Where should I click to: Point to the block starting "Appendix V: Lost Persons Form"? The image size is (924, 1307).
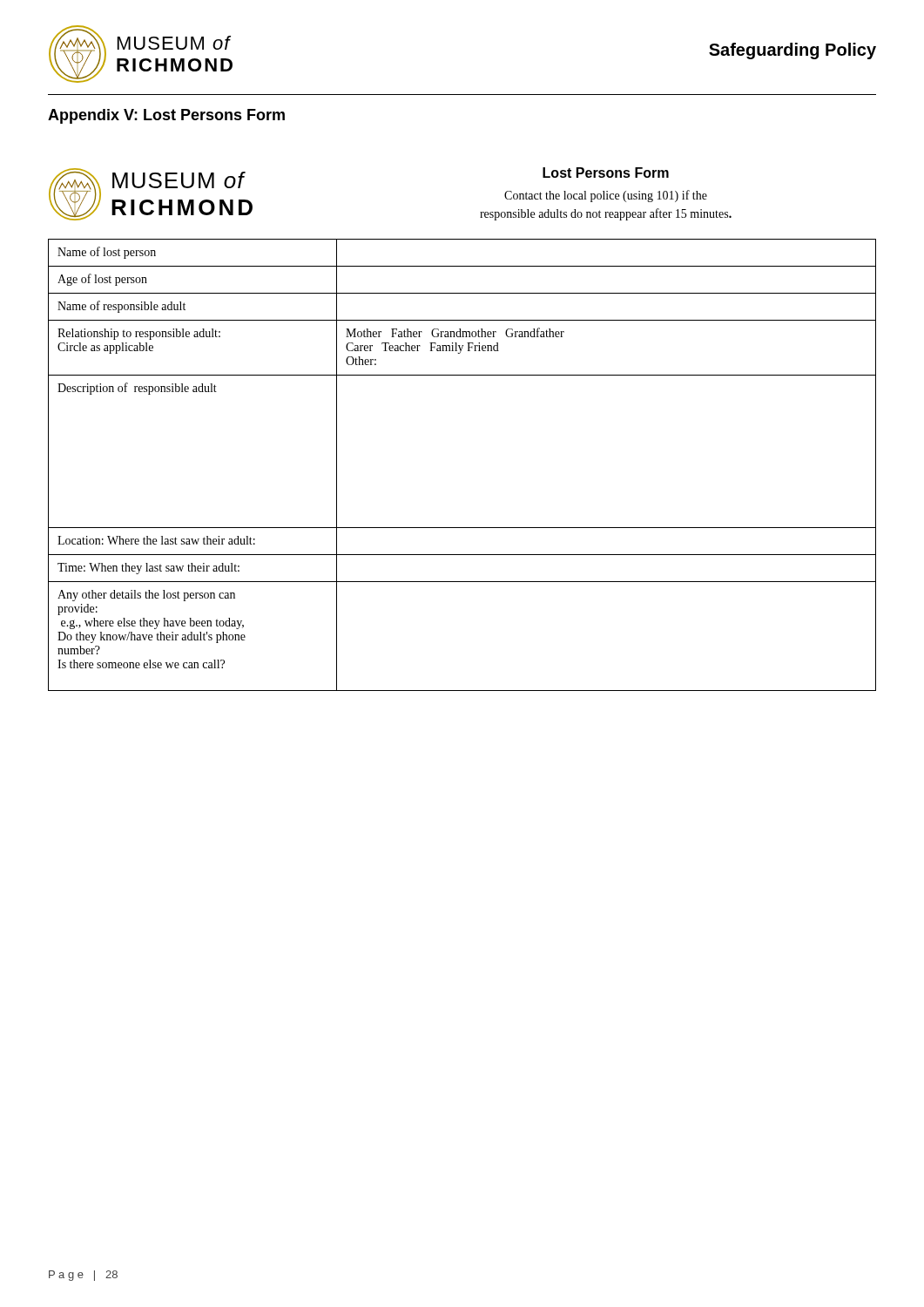[167, 115]
